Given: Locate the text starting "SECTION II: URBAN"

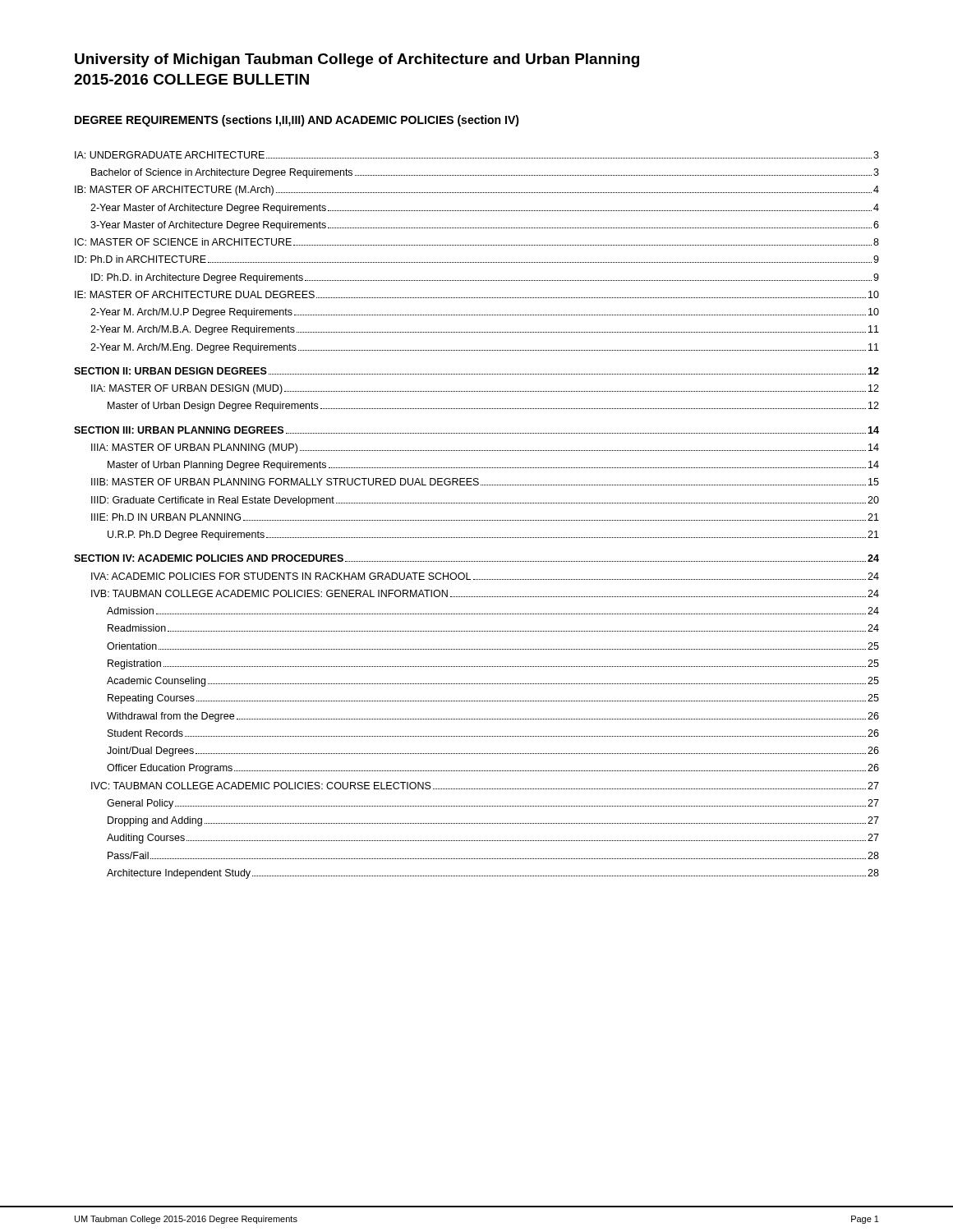Looking at the screenshot, I should 476,372.
